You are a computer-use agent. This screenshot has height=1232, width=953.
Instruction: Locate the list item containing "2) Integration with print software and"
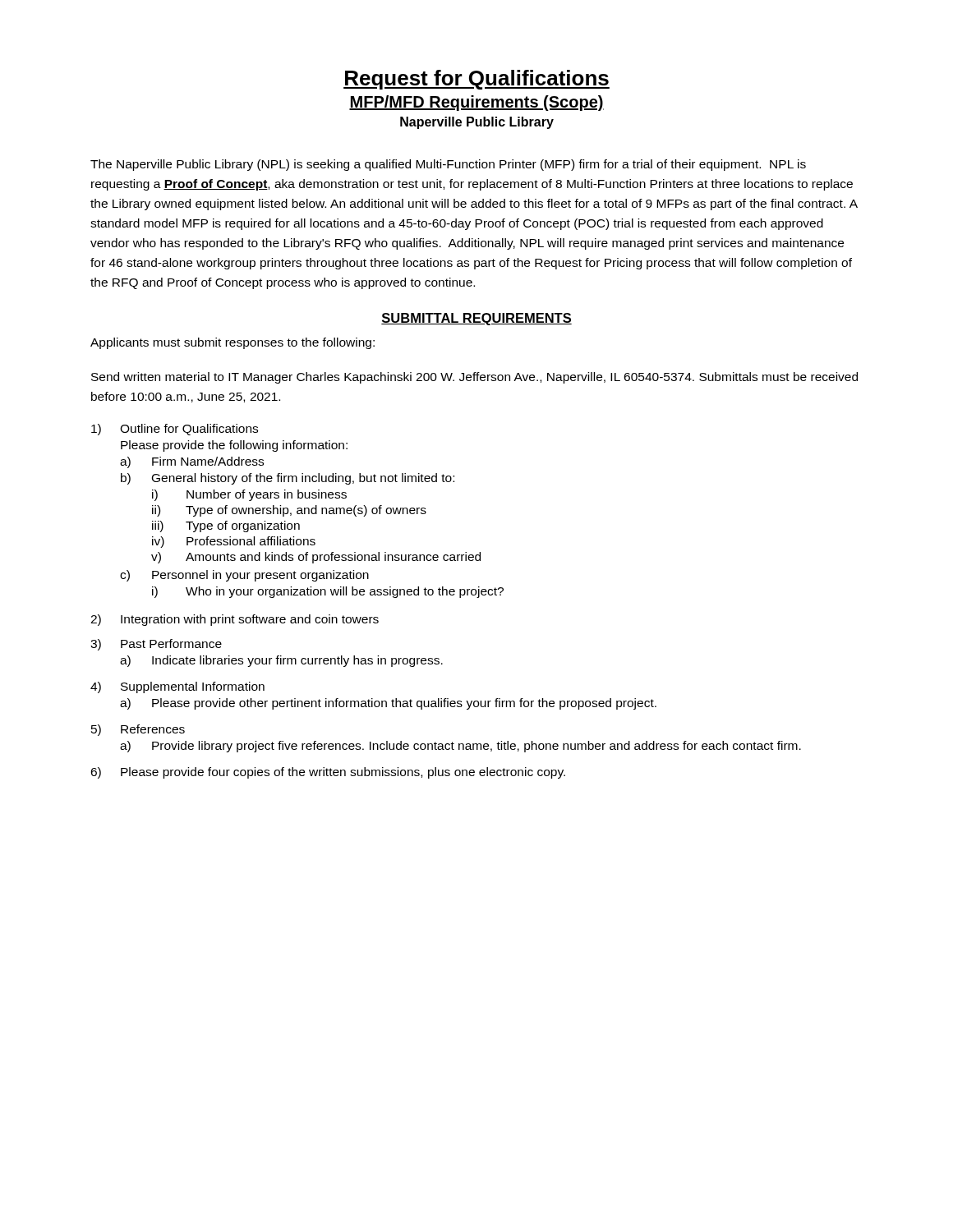(x=235, y=620)
